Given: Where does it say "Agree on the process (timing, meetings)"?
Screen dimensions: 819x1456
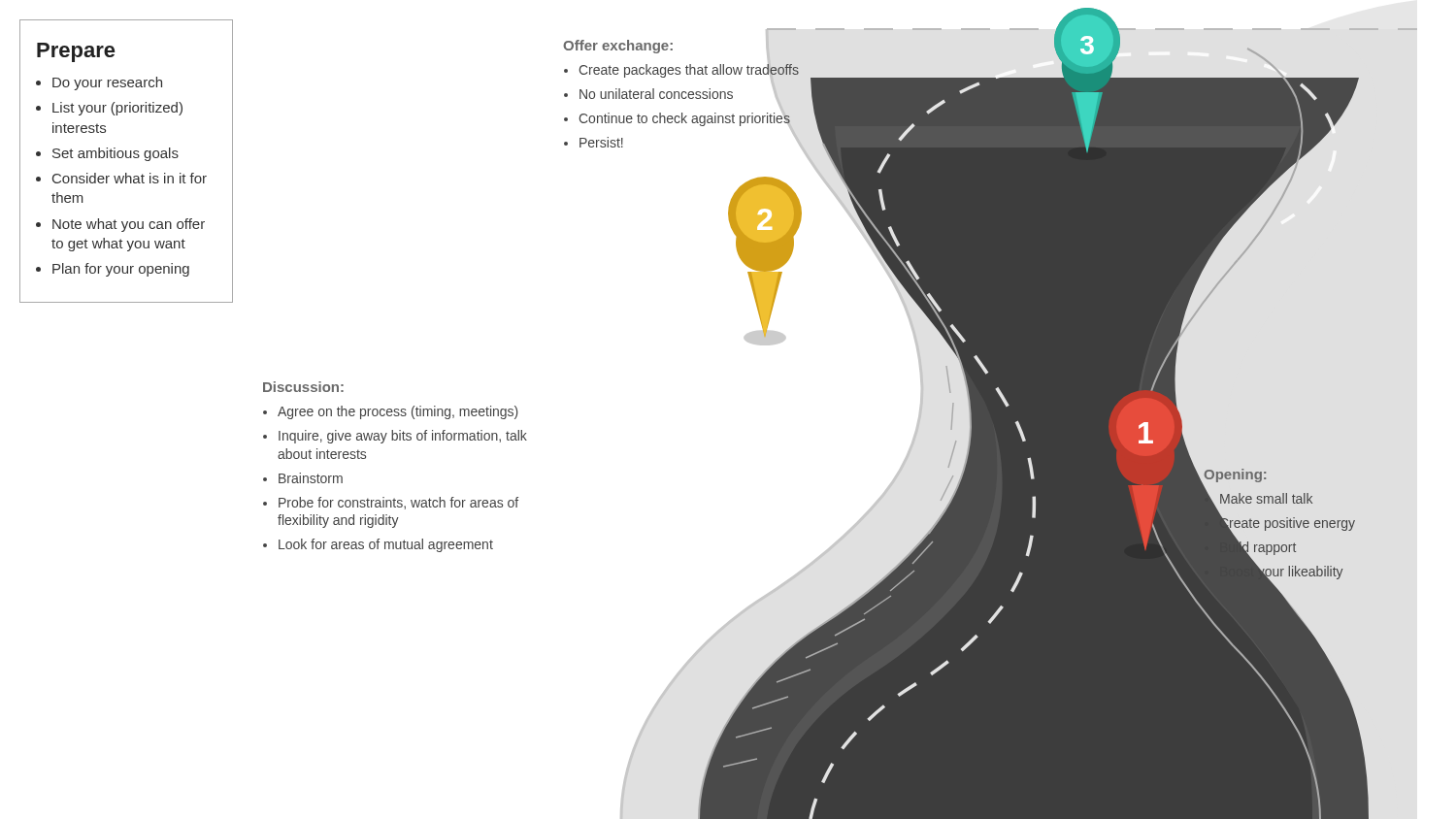Looking at the screenshot, I should [x=398, y=411].
